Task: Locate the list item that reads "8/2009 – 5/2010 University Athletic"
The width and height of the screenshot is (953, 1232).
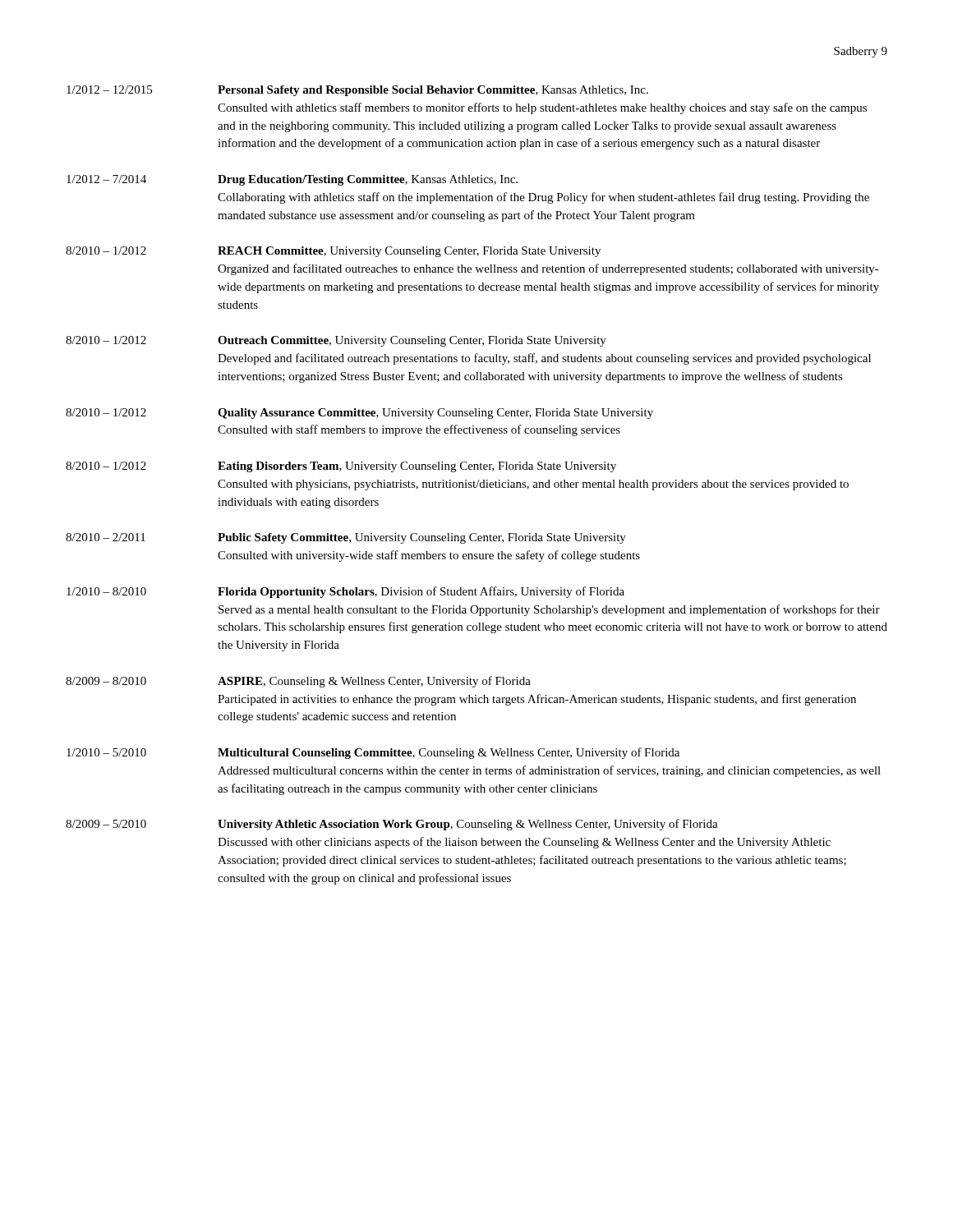Action: [x=476, y=852]
